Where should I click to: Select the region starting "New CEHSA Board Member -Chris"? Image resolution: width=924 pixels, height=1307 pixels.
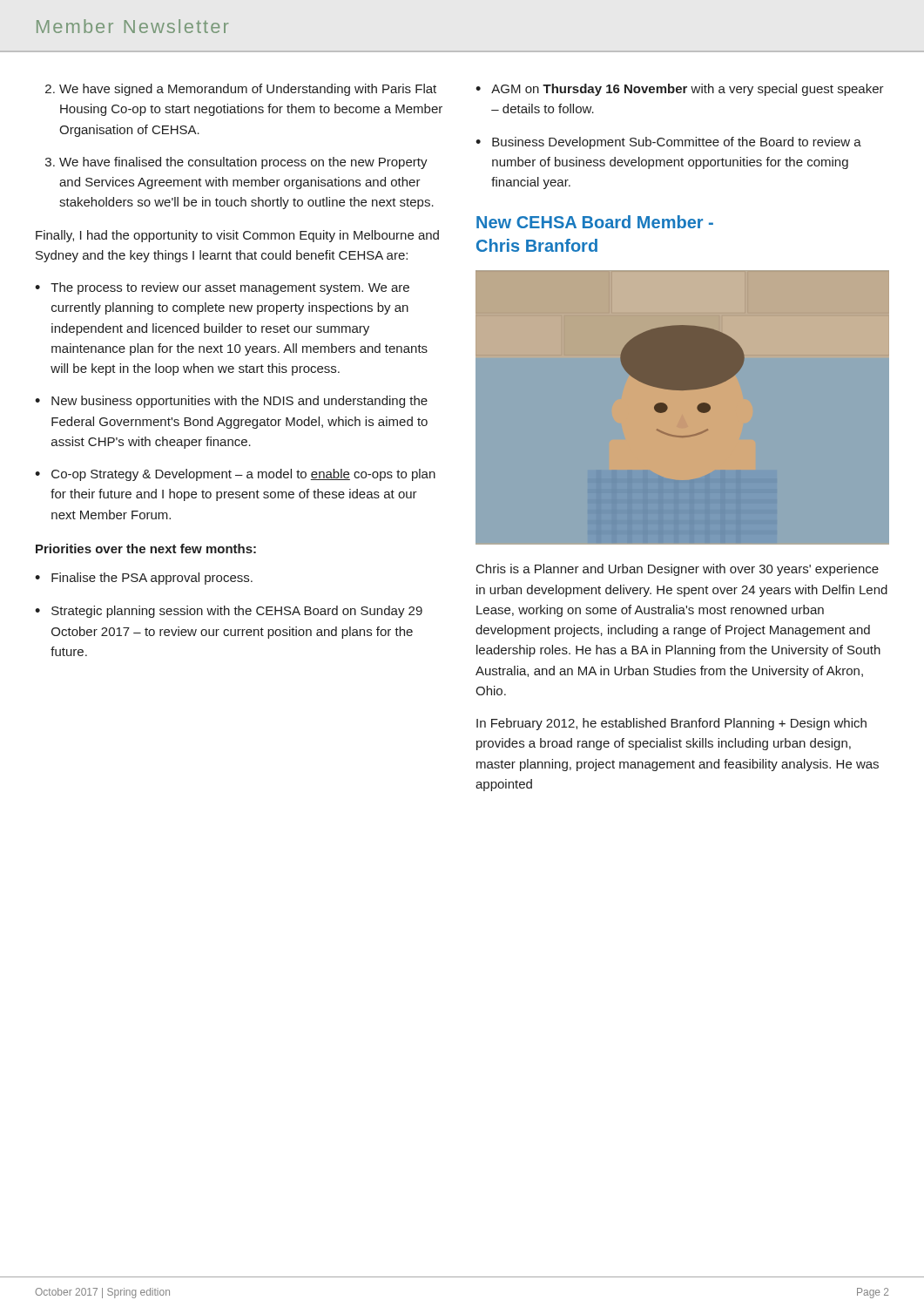point(595,234)
